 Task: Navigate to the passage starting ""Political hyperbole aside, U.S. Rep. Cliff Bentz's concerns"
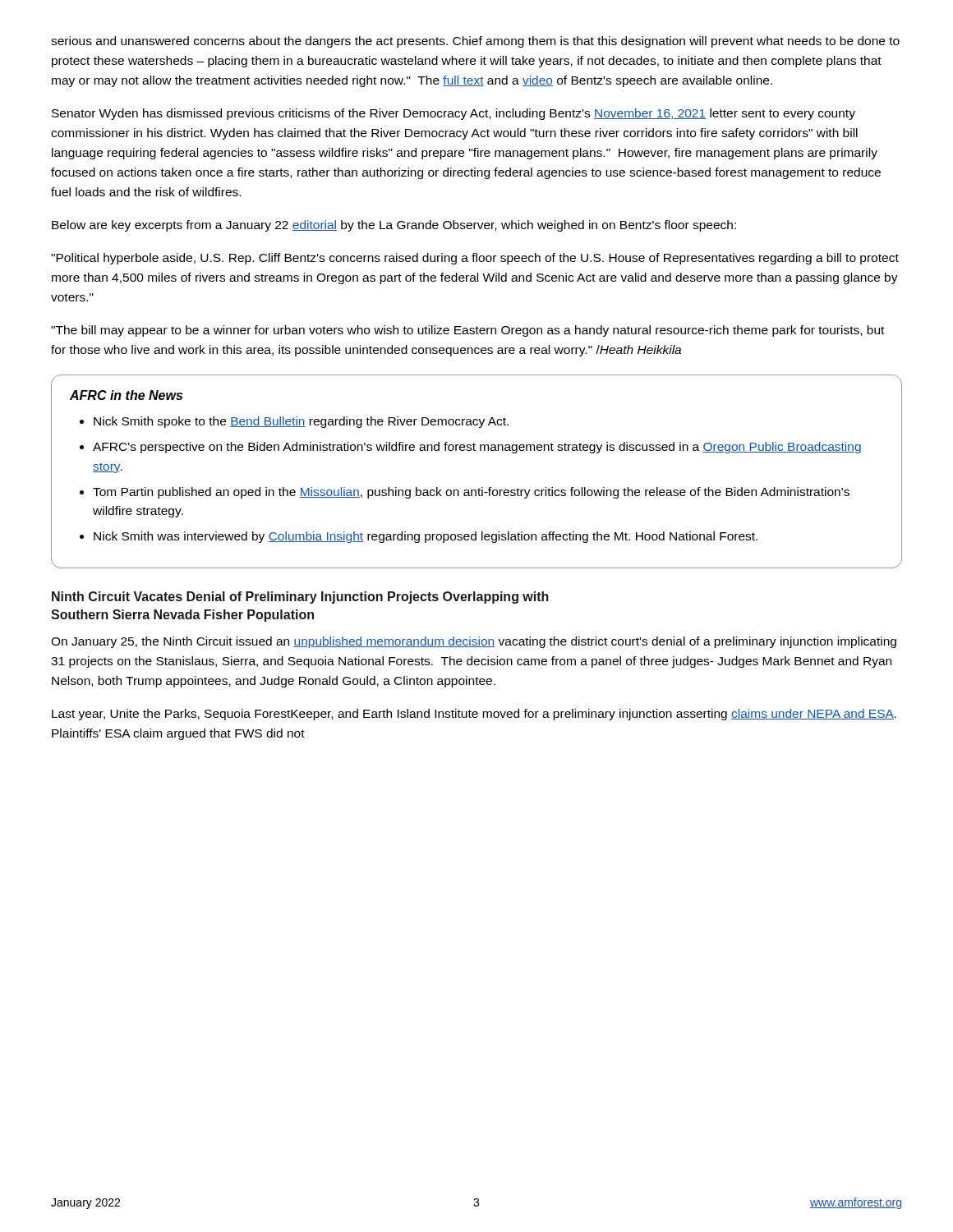(x=476, y=278)
